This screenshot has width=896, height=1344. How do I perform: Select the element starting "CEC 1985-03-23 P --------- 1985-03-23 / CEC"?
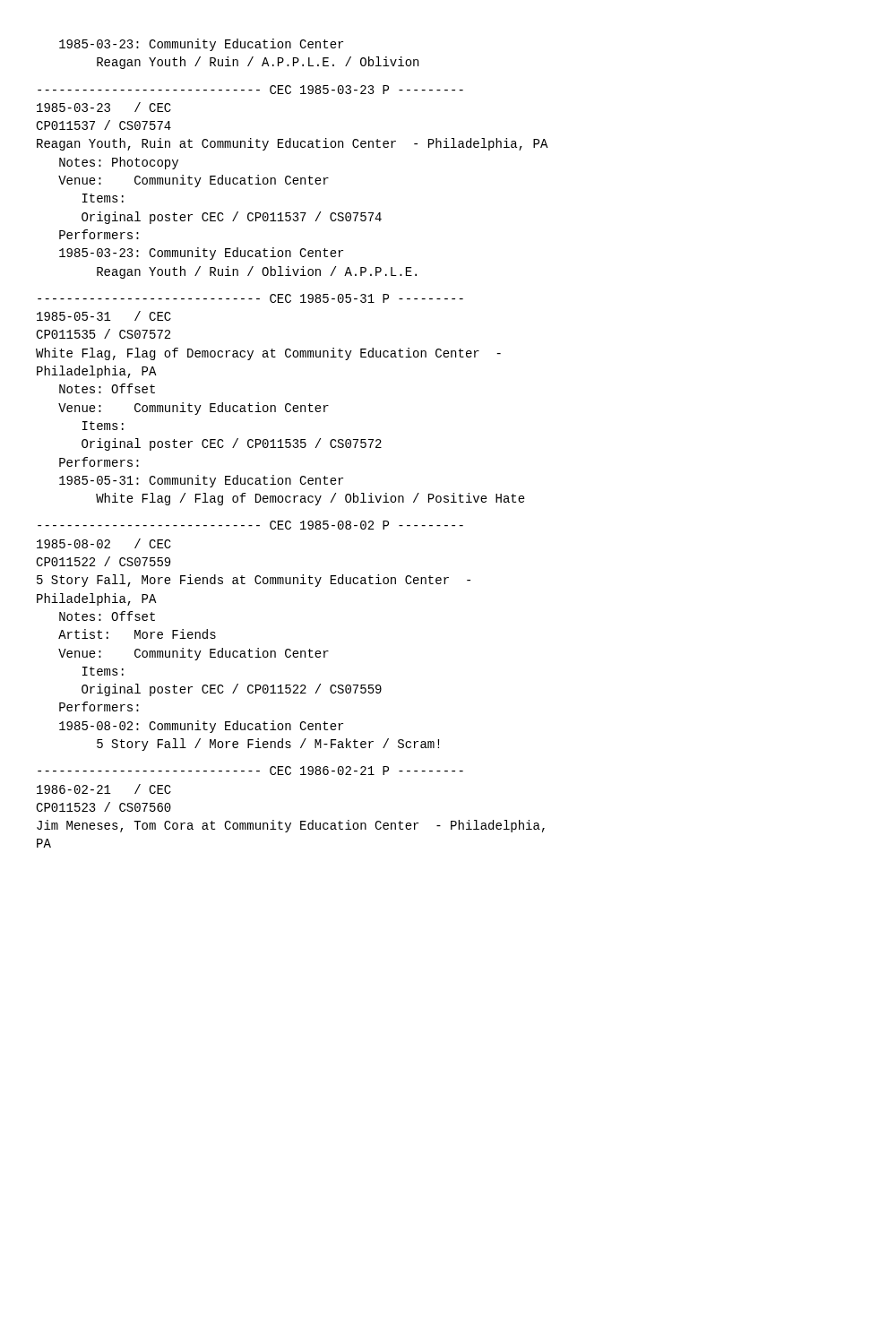(292, 181)
